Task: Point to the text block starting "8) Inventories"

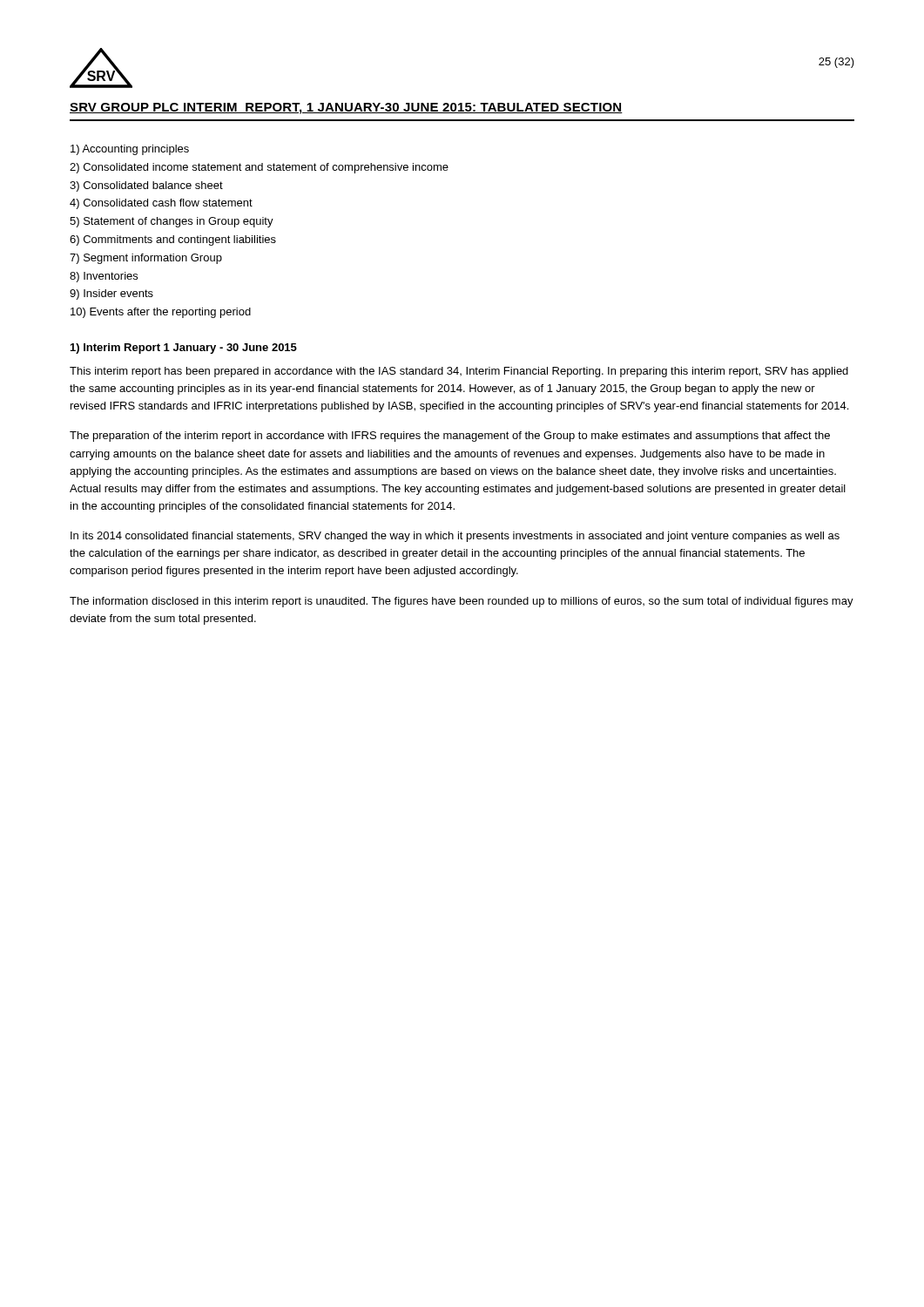Action: (104, 275)
